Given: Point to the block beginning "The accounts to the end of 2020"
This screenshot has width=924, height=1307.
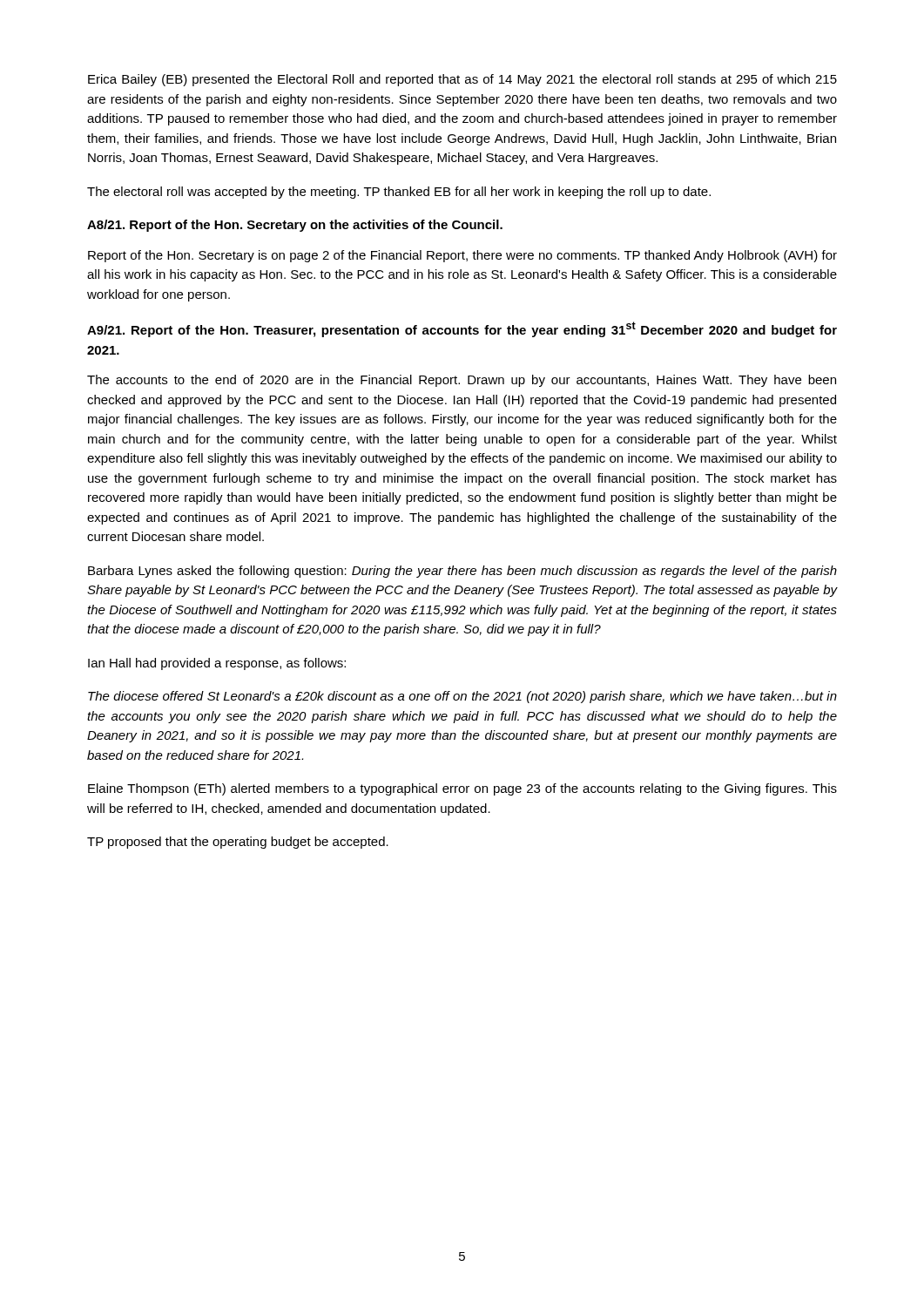Looking at the screenshot, I should 462,458.
